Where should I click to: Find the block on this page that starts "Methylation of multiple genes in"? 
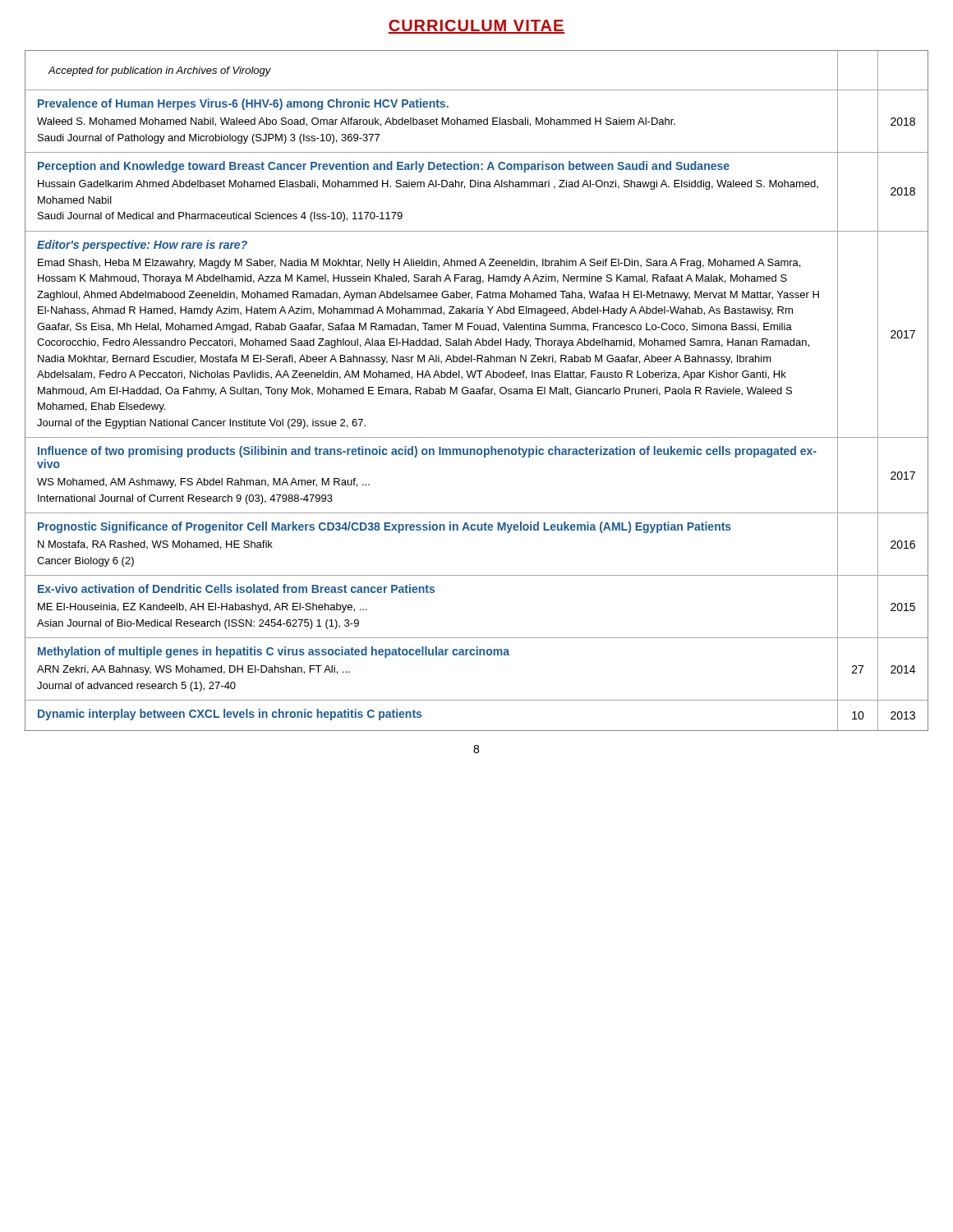click(x=476, y=669)
